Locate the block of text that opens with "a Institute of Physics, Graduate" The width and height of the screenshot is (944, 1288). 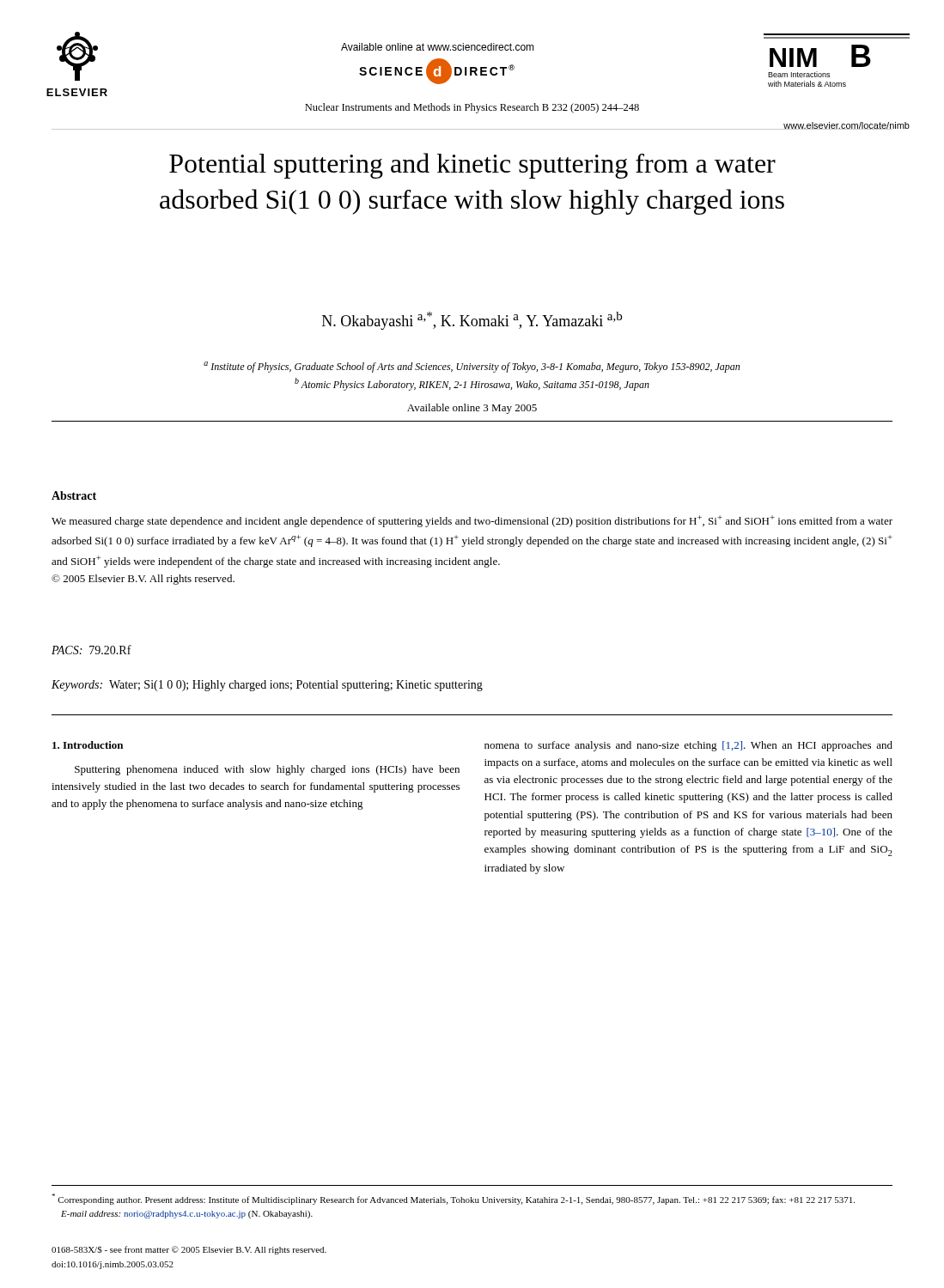(x=472, y=374)
